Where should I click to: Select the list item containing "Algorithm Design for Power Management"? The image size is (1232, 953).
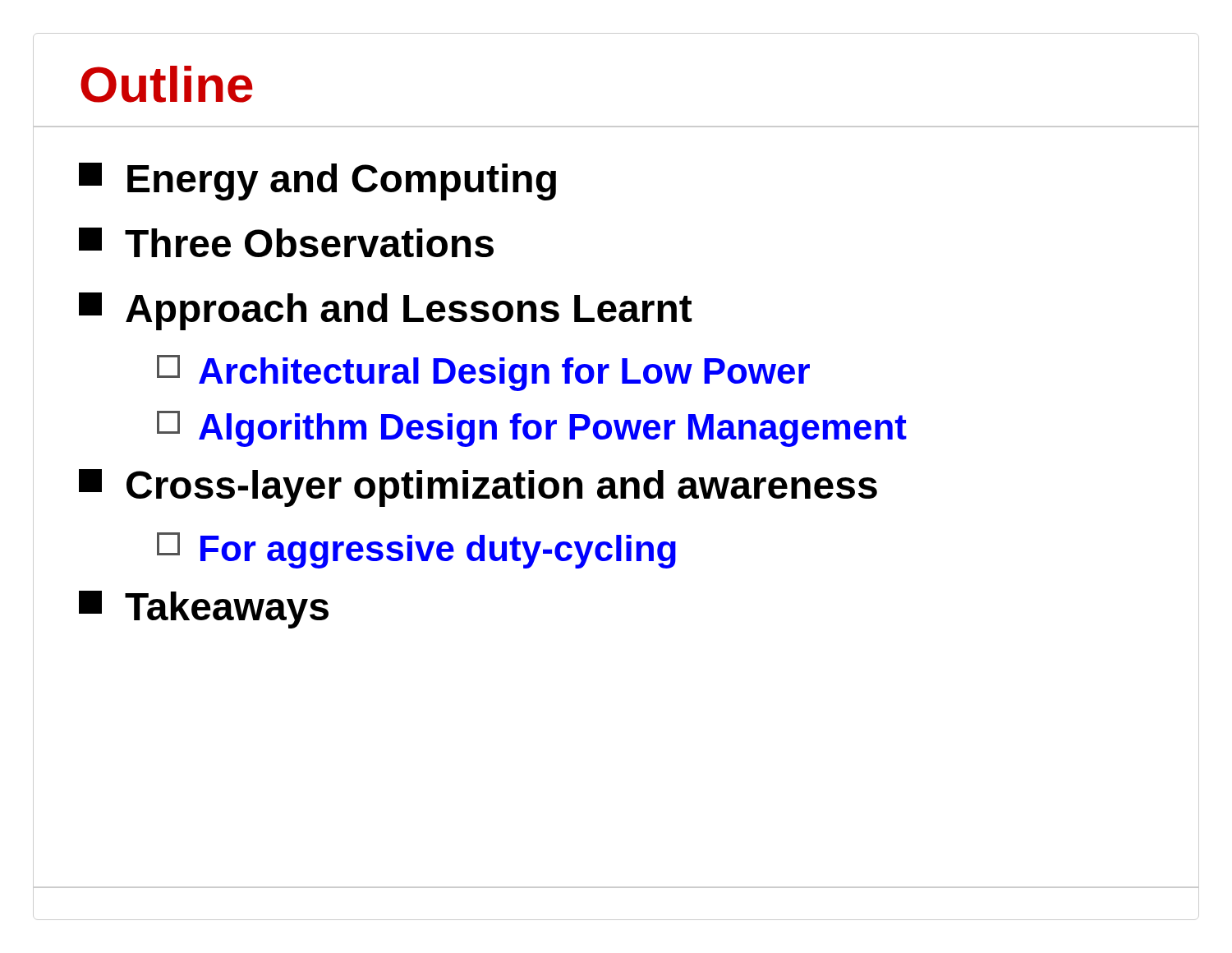pyautogui.click(x=532, y=427)
